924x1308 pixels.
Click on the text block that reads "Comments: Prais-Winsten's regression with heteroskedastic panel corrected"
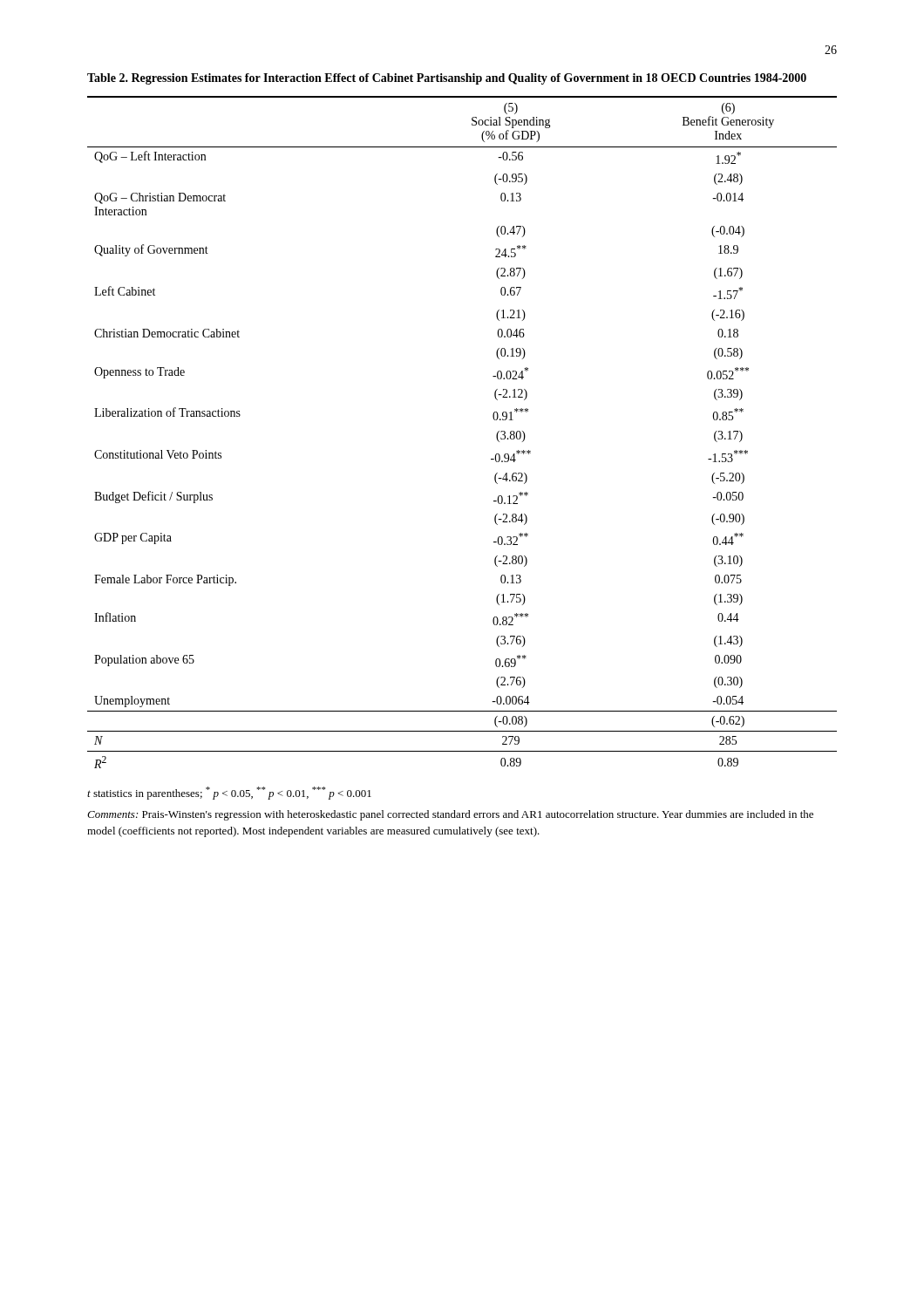[x=450, y=822]
